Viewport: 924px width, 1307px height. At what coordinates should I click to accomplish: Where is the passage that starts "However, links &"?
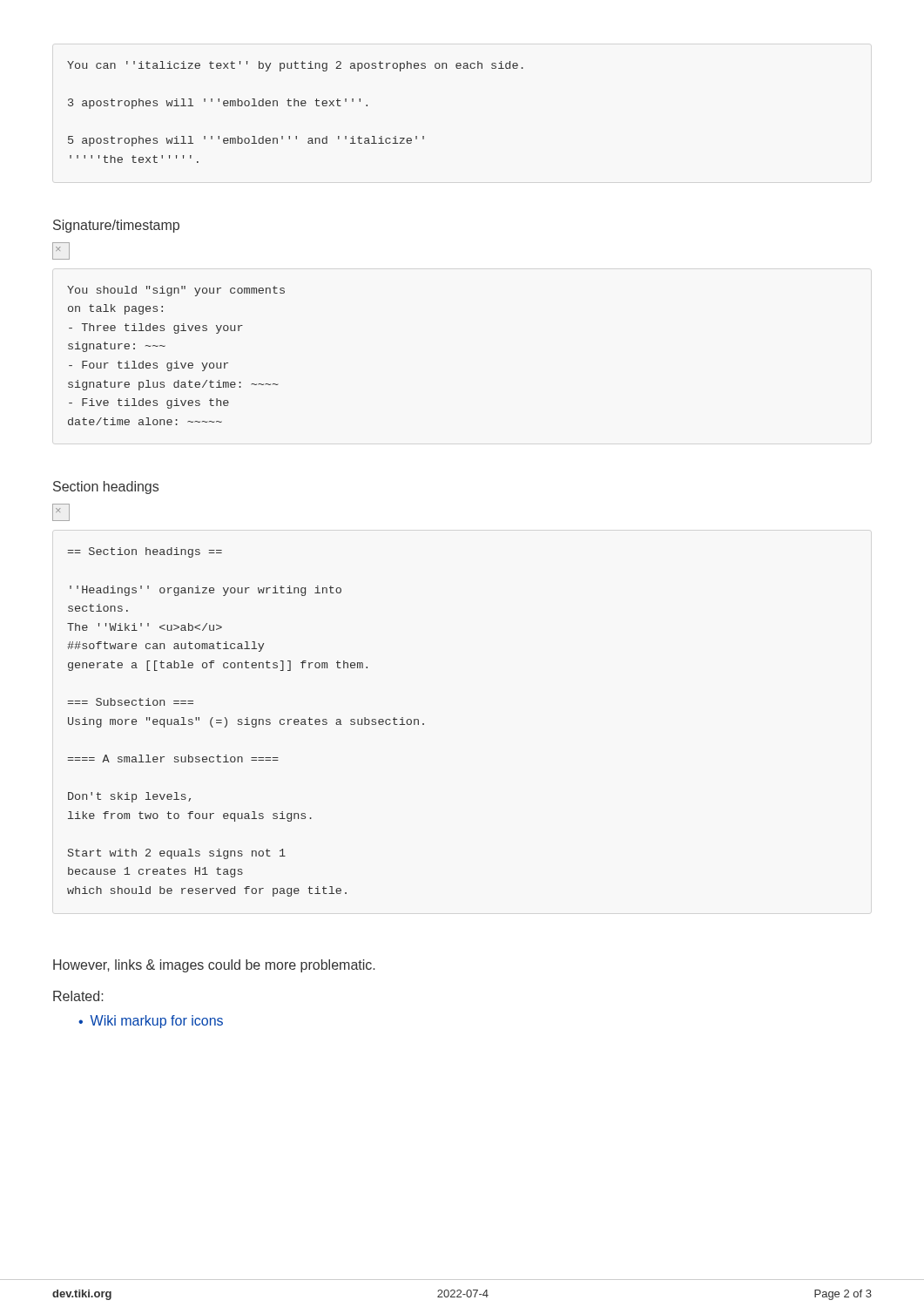click(x=214, y=965)
